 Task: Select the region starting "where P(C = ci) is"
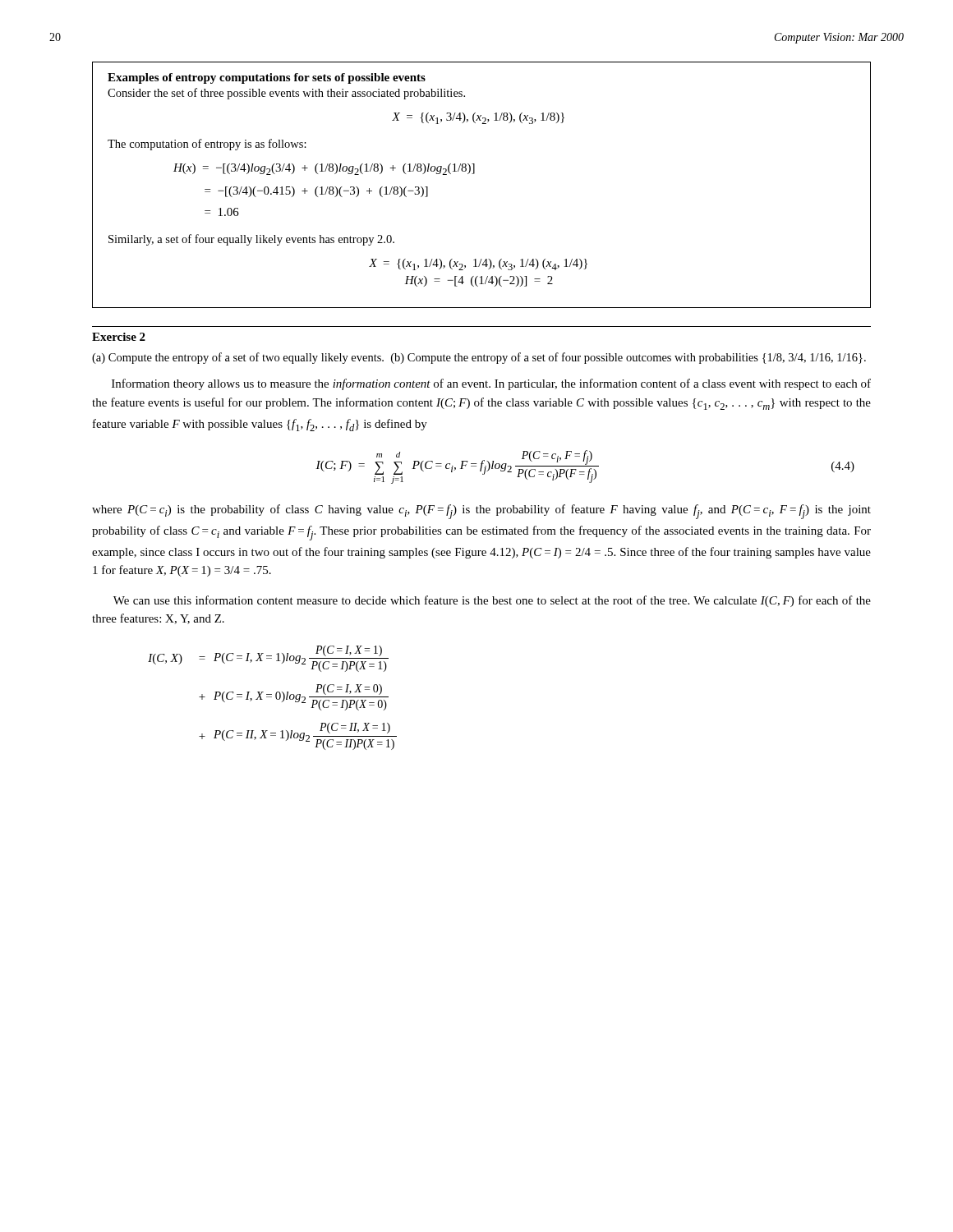click(x=481, y=540)
